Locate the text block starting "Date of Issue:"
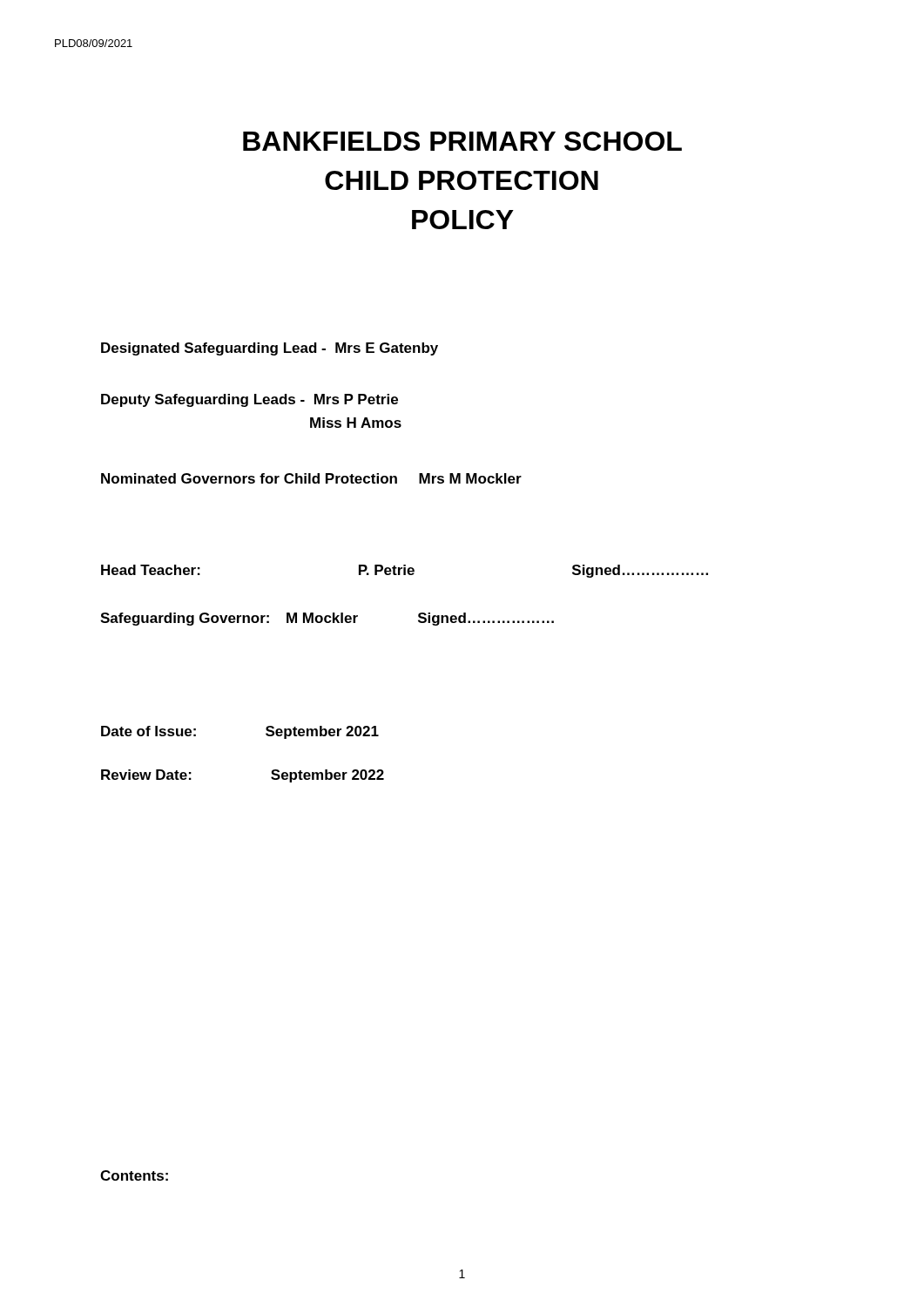The width and height of the screenshot is (924, 1307). pyautogui.click(x=143, y=732)
